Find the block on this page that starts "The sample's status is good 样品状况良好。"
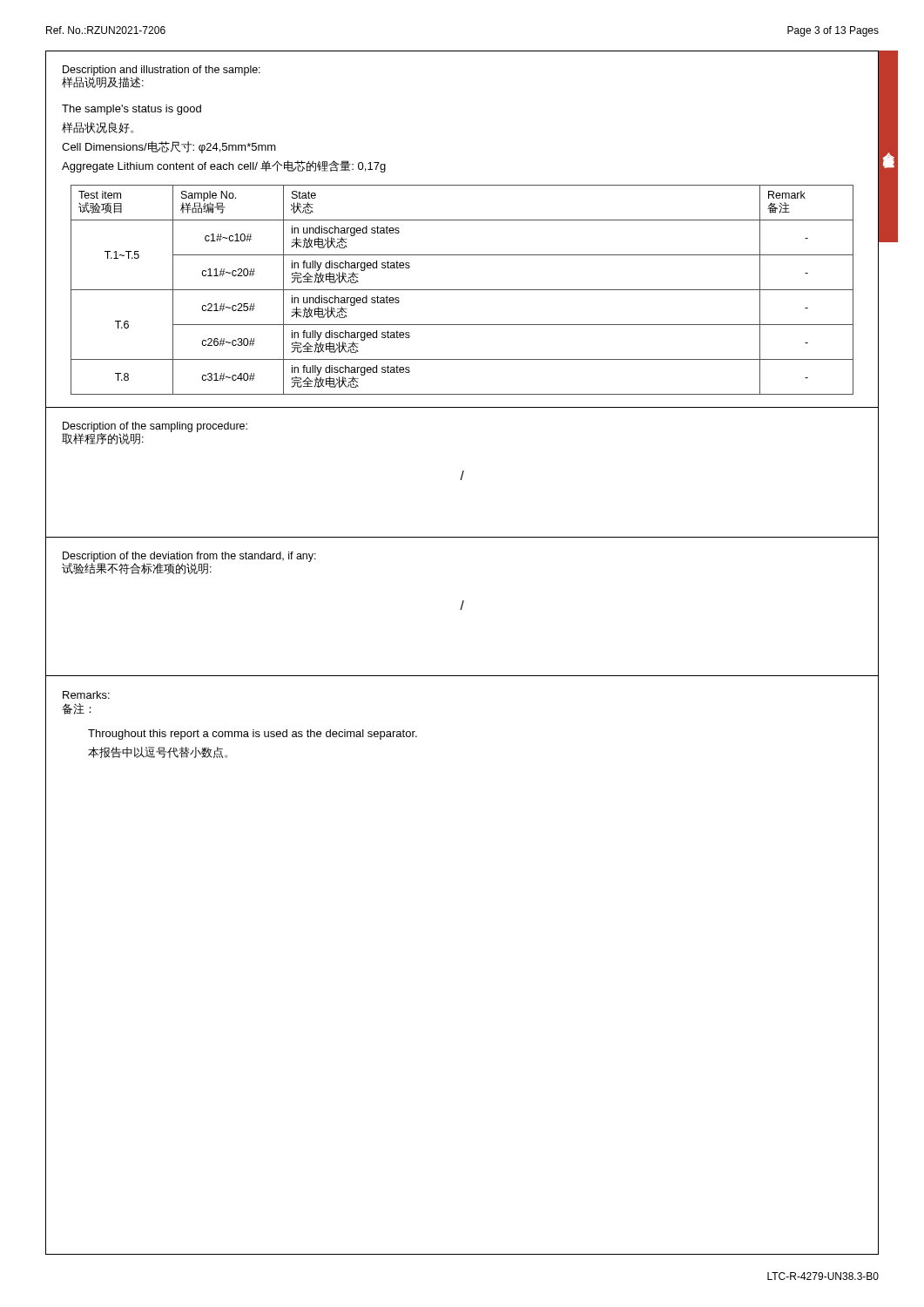Image resolution: width=924 pixels, height=1307 pixels. [224, 137]
